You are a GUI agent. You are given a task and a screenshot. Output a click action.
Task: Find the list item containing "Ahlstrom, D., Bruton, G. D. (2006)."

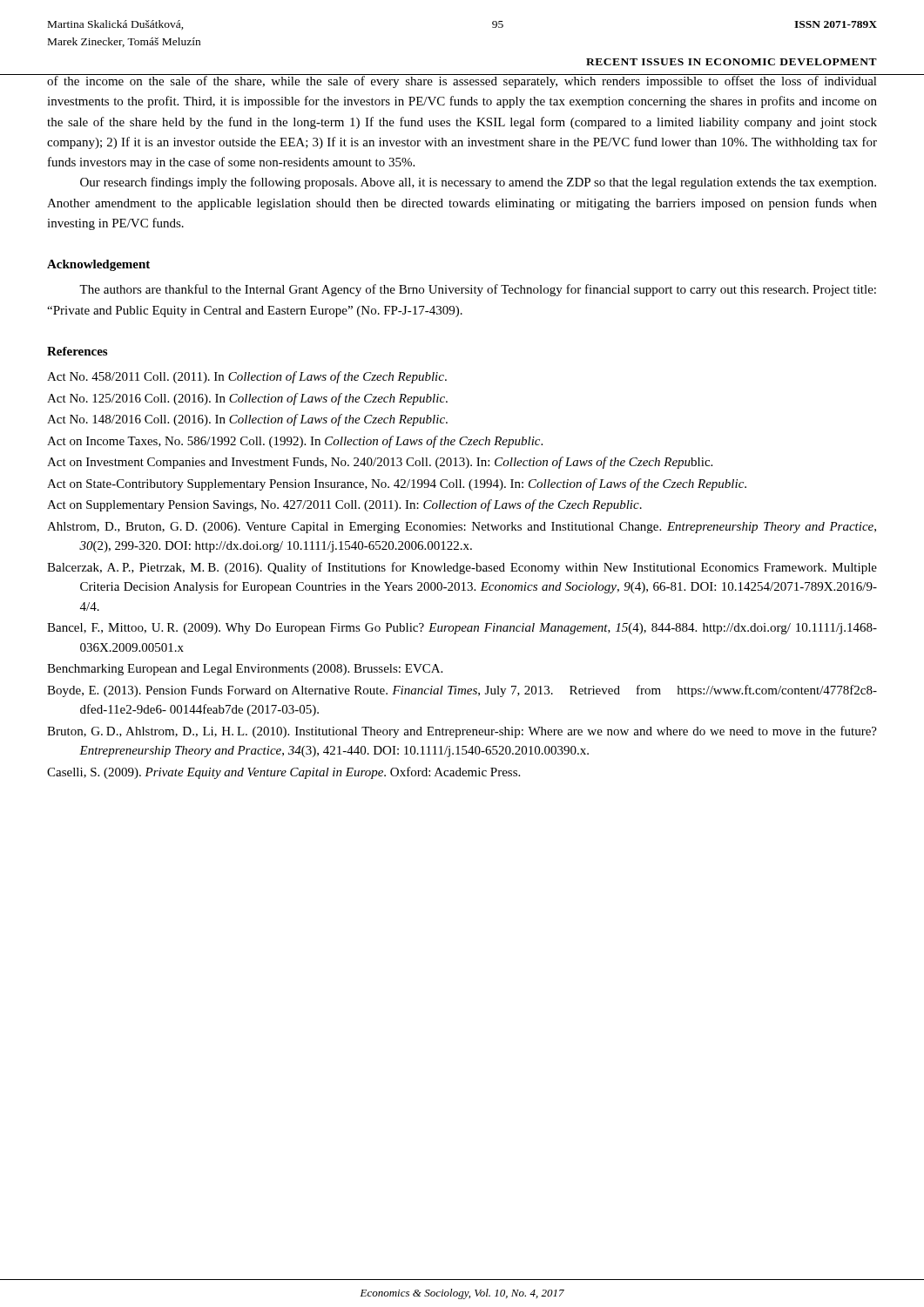[x=462, y=536]
